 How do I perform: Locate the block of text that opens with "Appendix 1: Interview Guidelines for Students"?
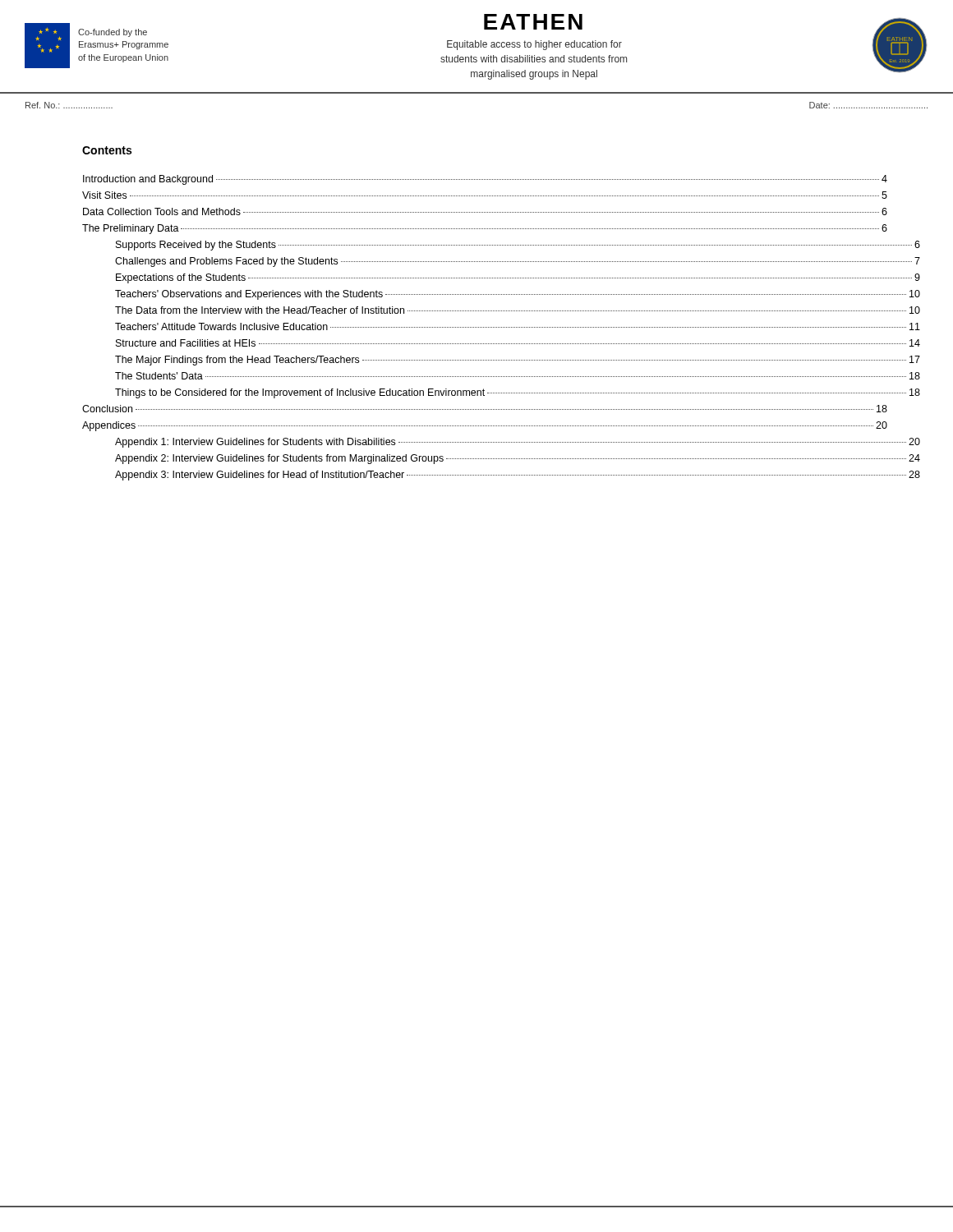[x=518, y=442]
